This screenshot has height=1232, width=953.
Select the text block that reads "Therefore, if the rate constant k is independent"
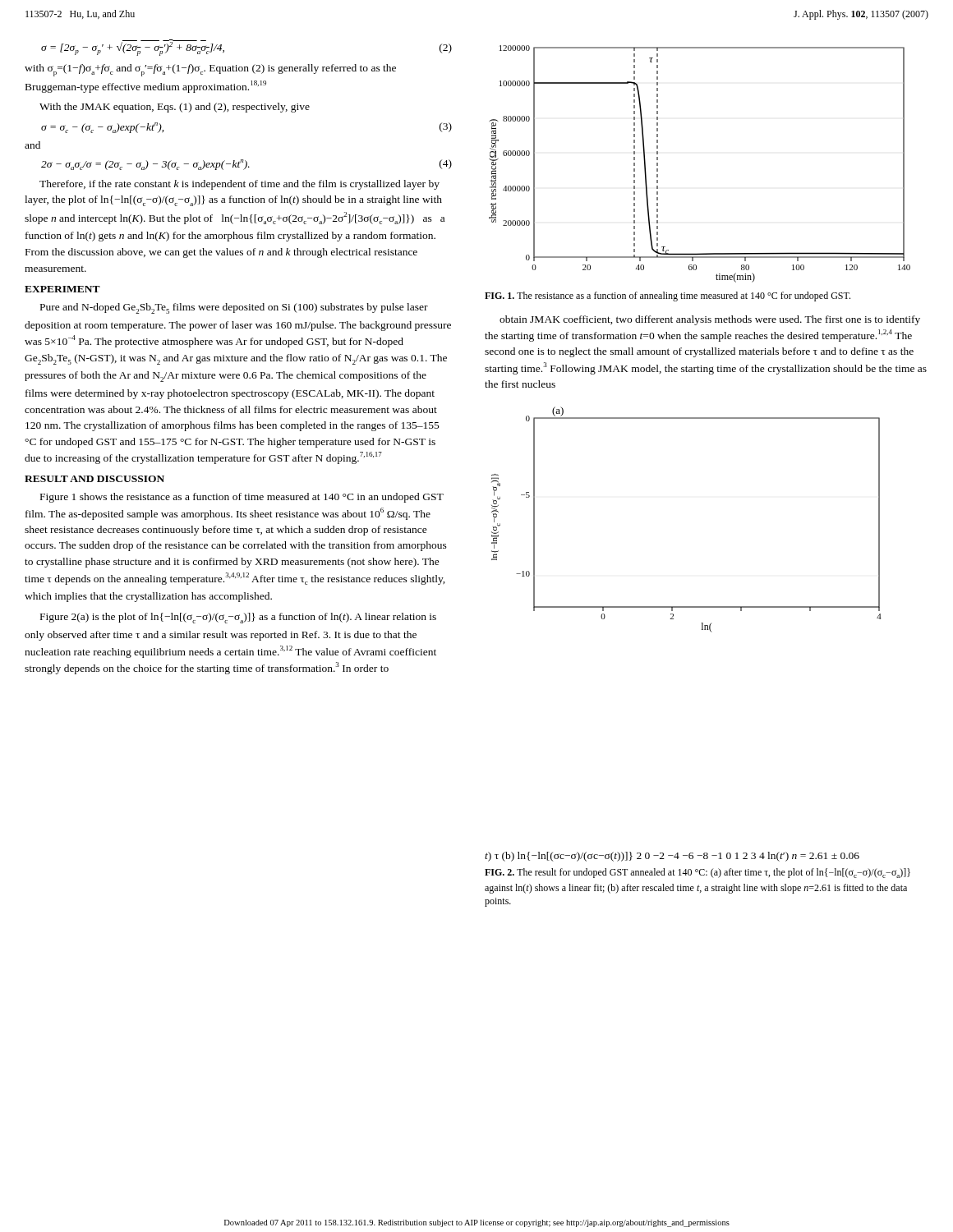[235, 226]
